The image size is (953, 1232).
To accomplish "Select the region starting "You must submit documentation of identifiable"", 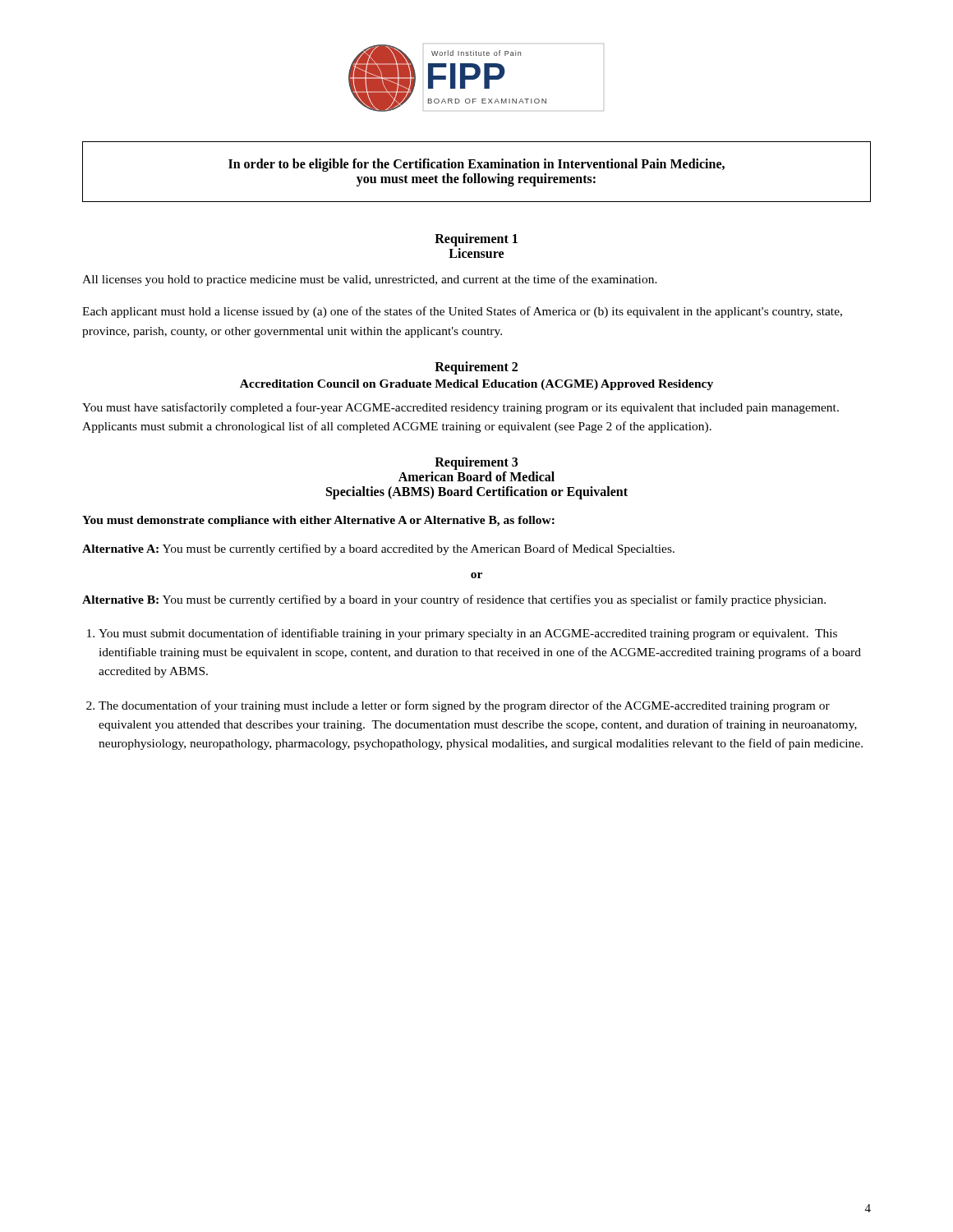I will pyautogui.click(x=480, y=652).
